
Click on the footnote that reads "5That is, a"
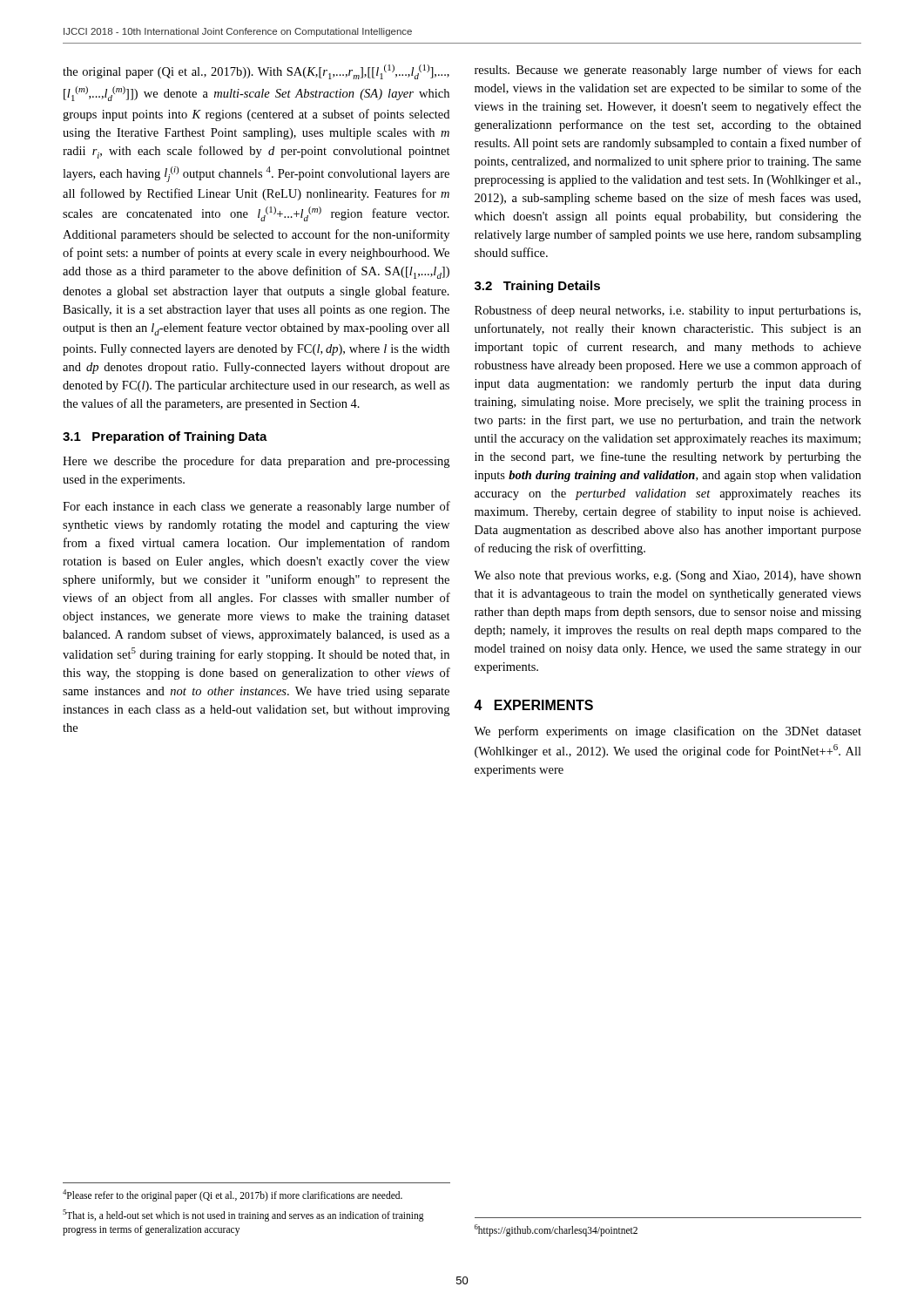(243, 1221)
